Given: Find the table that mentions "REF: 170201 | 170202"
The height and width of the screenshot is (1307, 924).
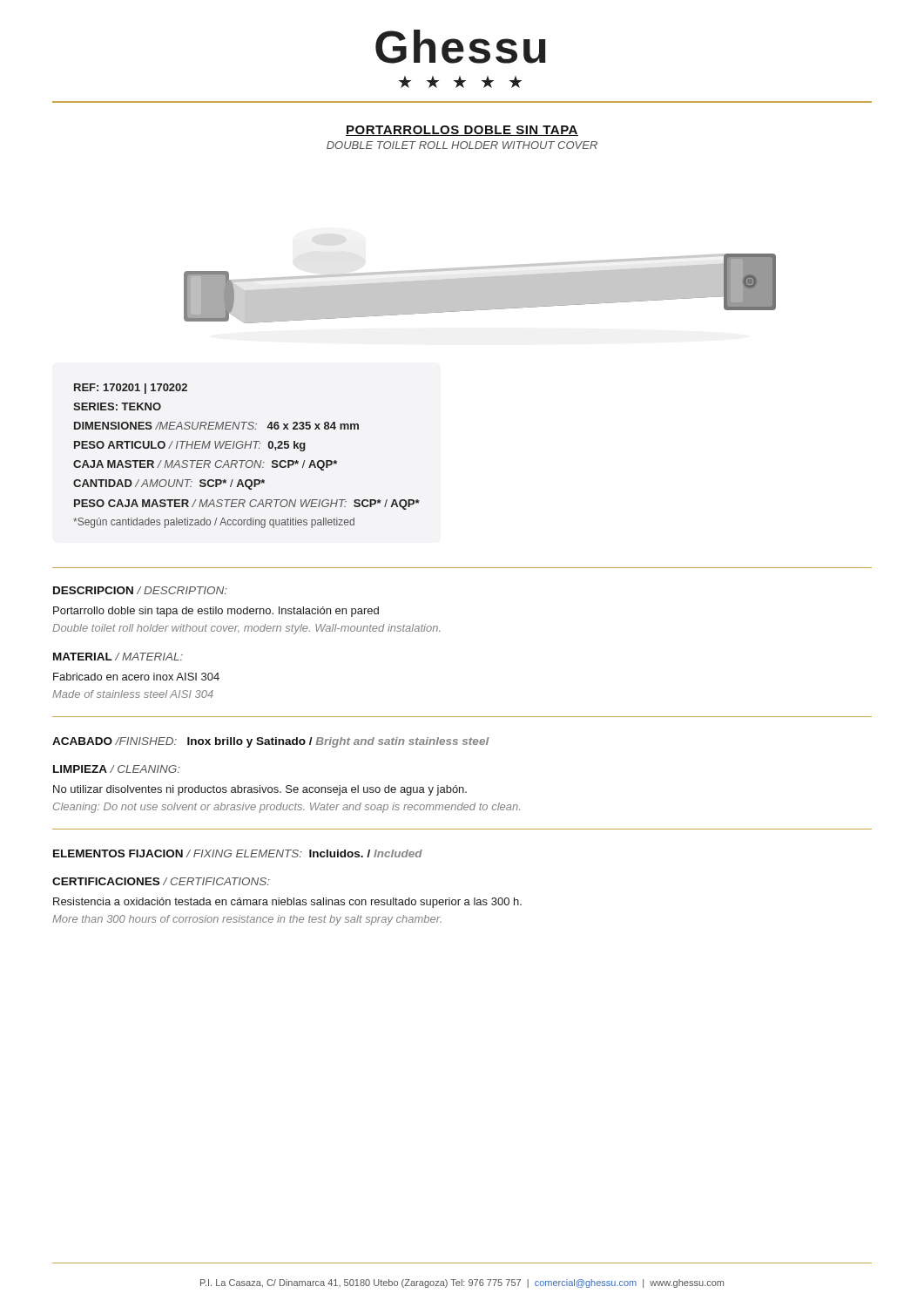Looking at the screenshot, I should coord(246,453).
